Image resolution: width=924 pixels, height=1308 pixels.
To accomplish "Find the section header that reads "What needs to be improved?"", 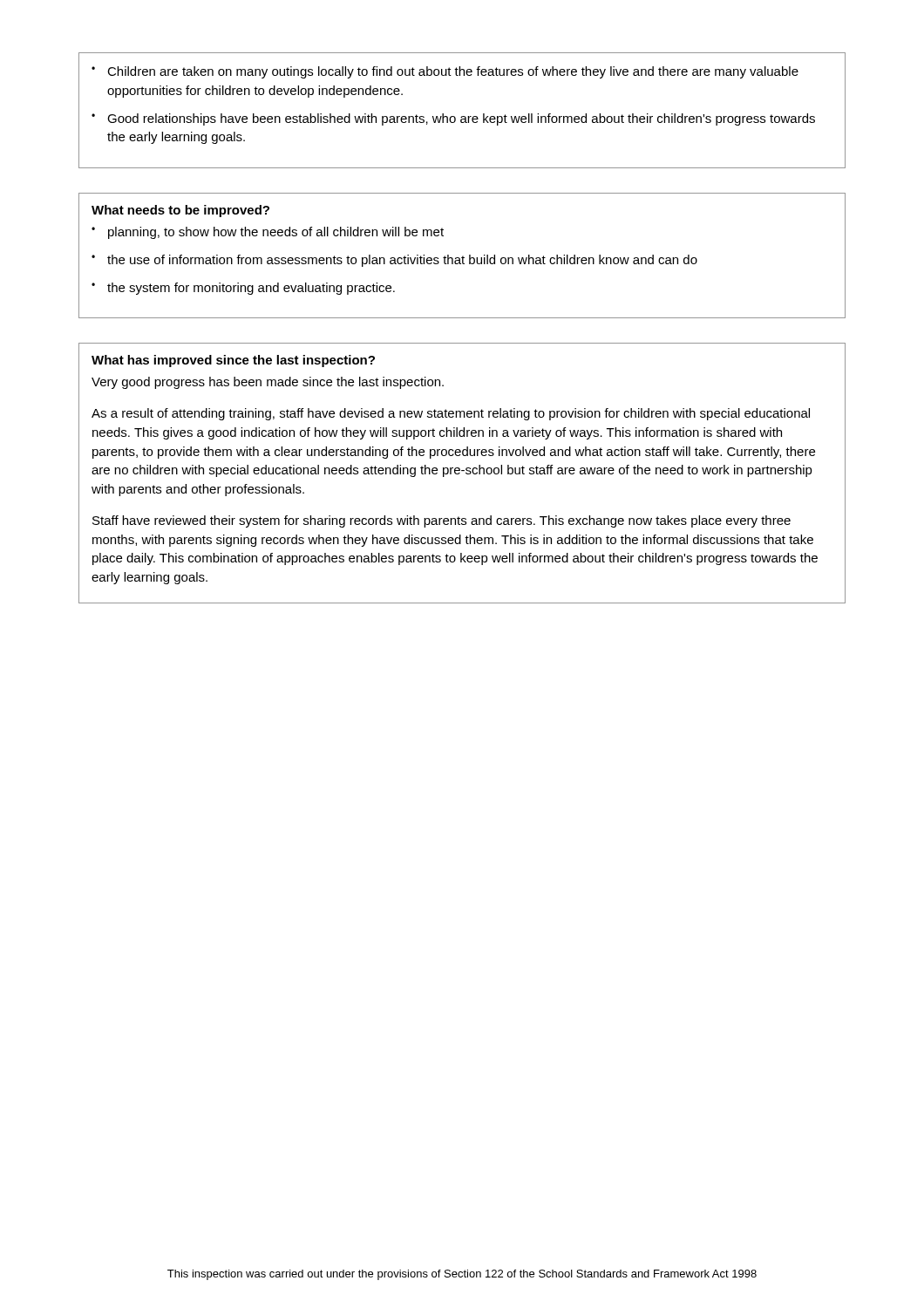I will pos(180,211).
